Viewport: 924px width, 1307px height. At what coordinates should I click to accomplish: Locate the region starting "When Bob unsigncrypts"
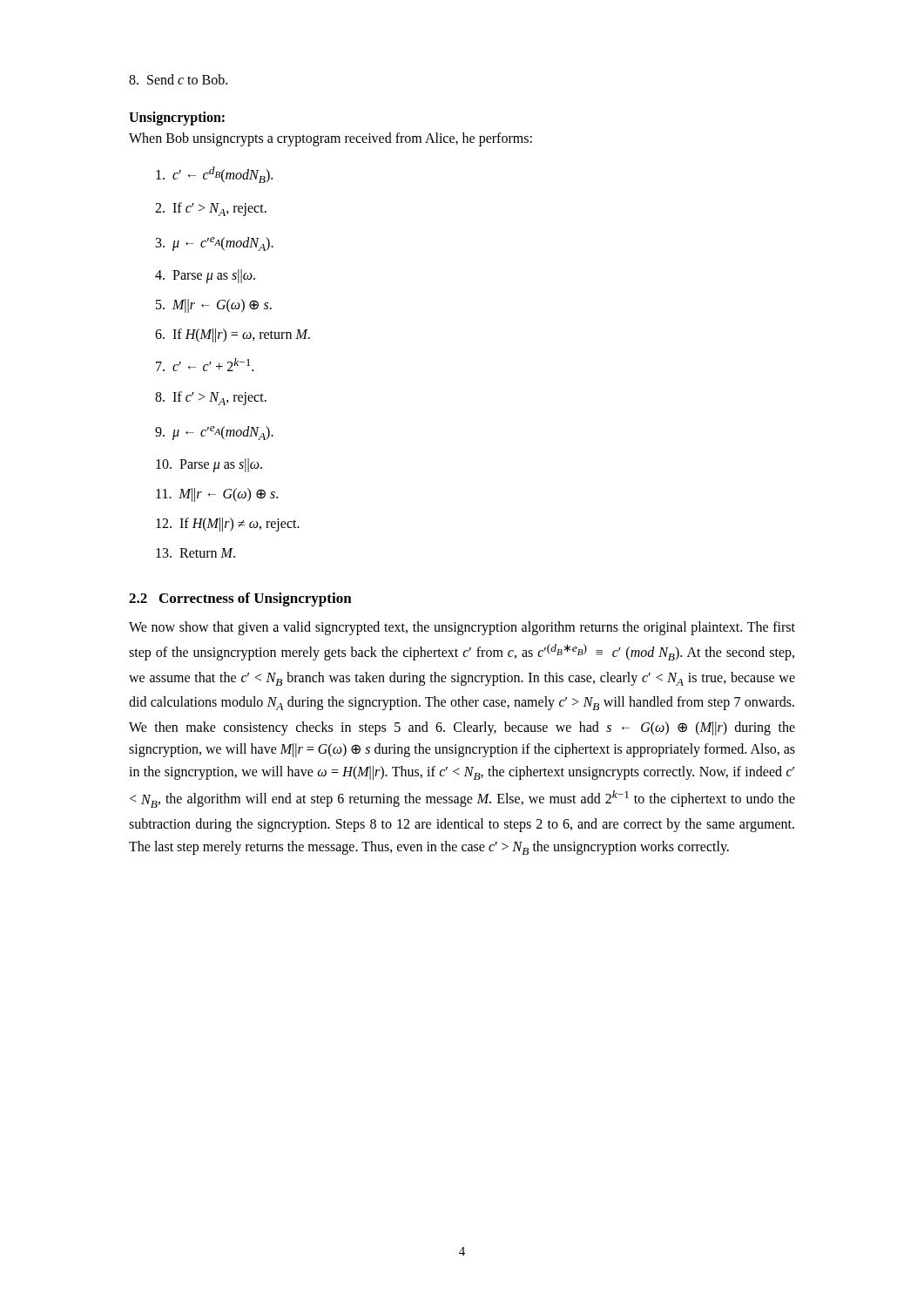[x=331, y=138]
